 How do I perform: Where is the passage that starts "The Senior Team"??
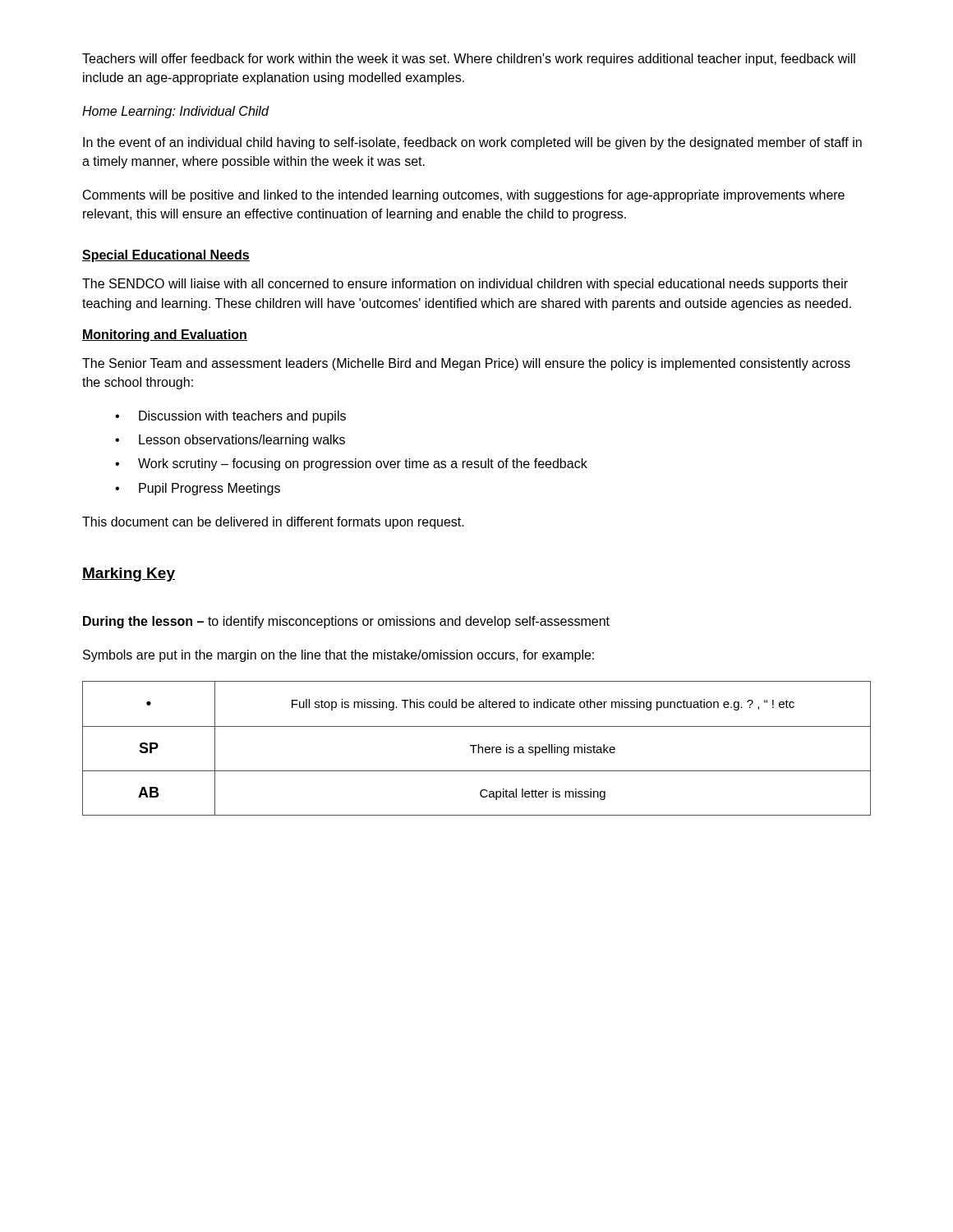466,373
